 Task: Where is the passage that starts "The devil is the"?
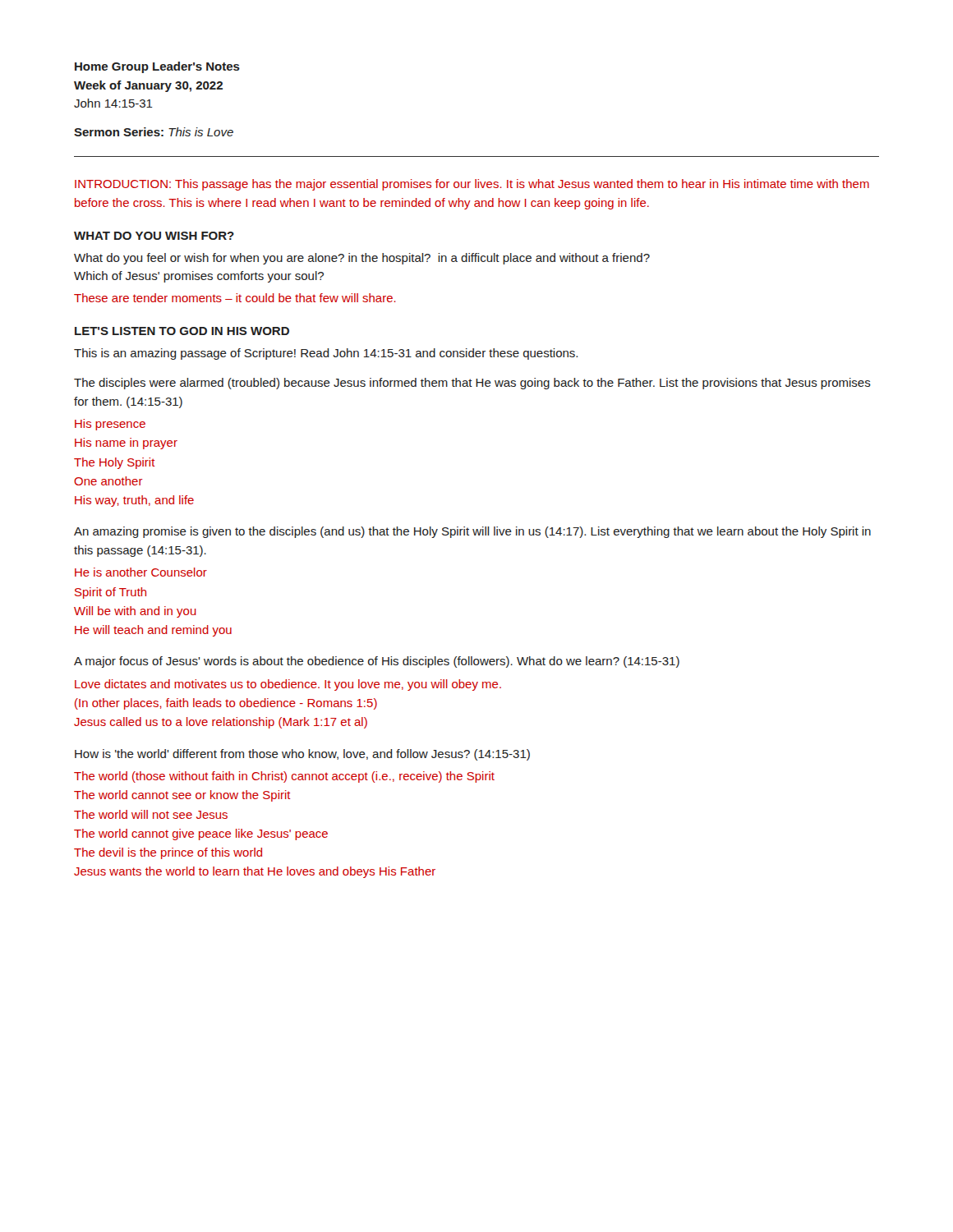(x=168, y=853)
